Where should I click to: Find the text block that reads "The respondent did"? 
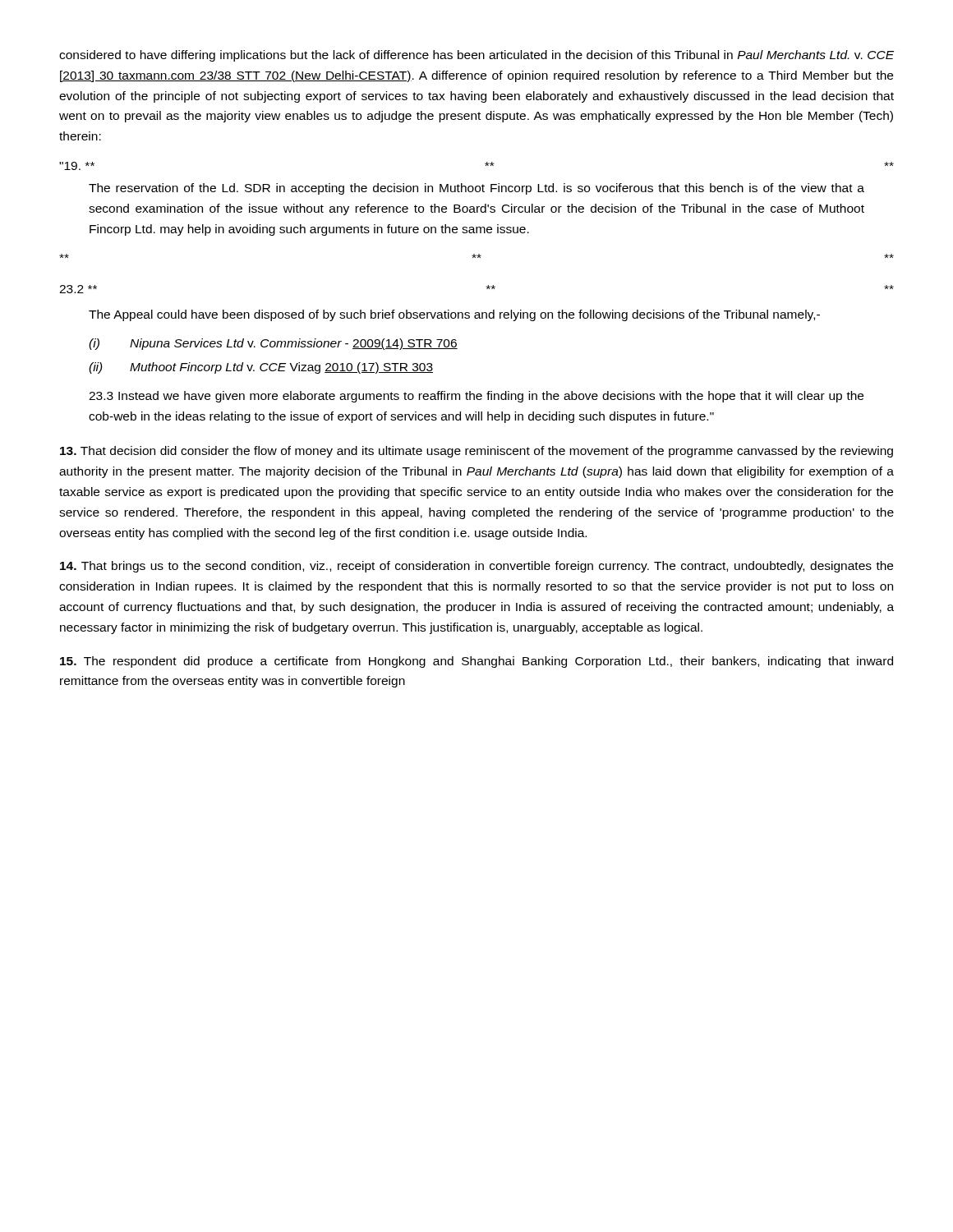click(x=476, y=671)
